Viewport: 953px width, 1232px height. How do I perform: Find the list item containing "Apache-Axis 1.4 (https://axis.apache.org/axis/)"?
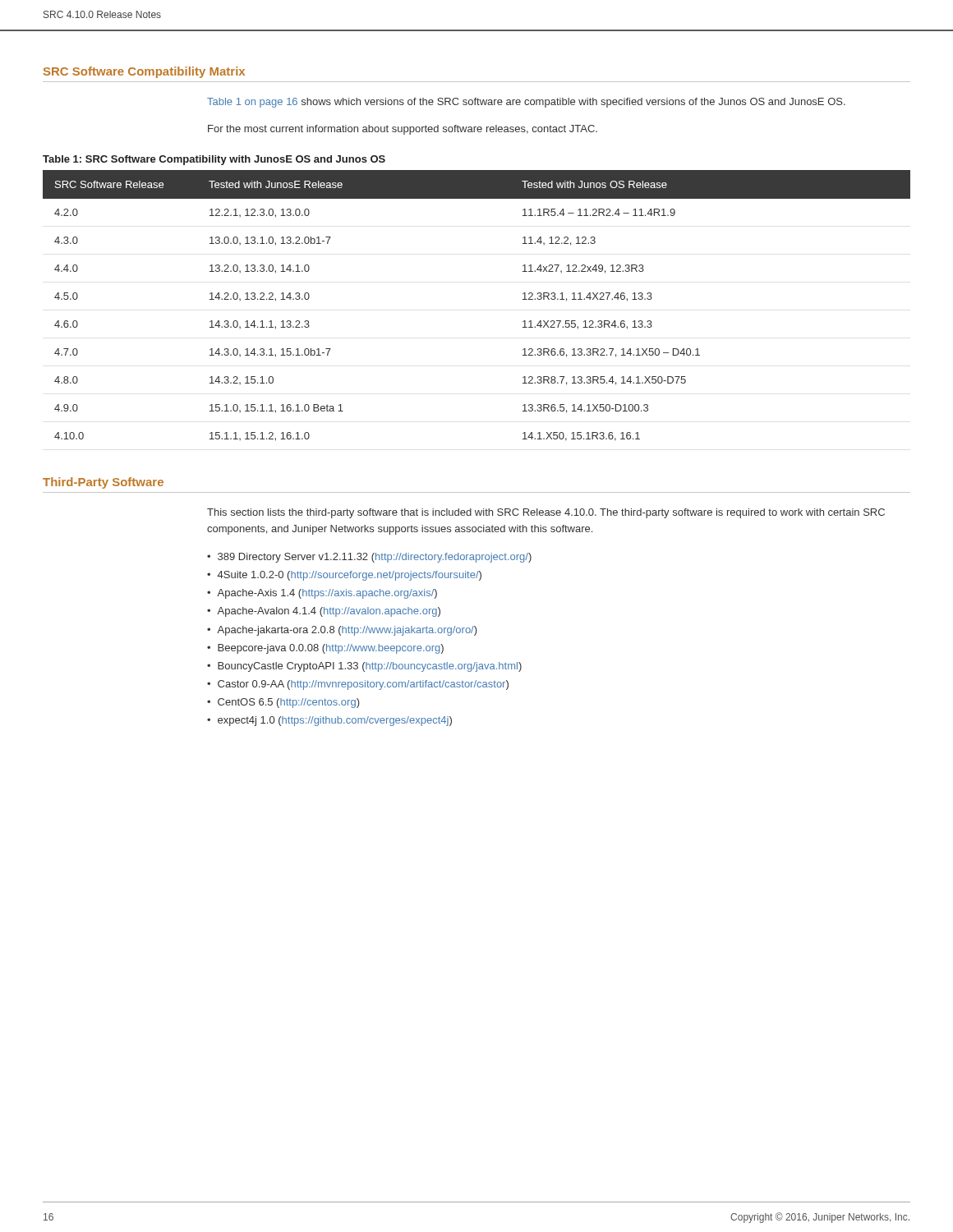[327, 593]
